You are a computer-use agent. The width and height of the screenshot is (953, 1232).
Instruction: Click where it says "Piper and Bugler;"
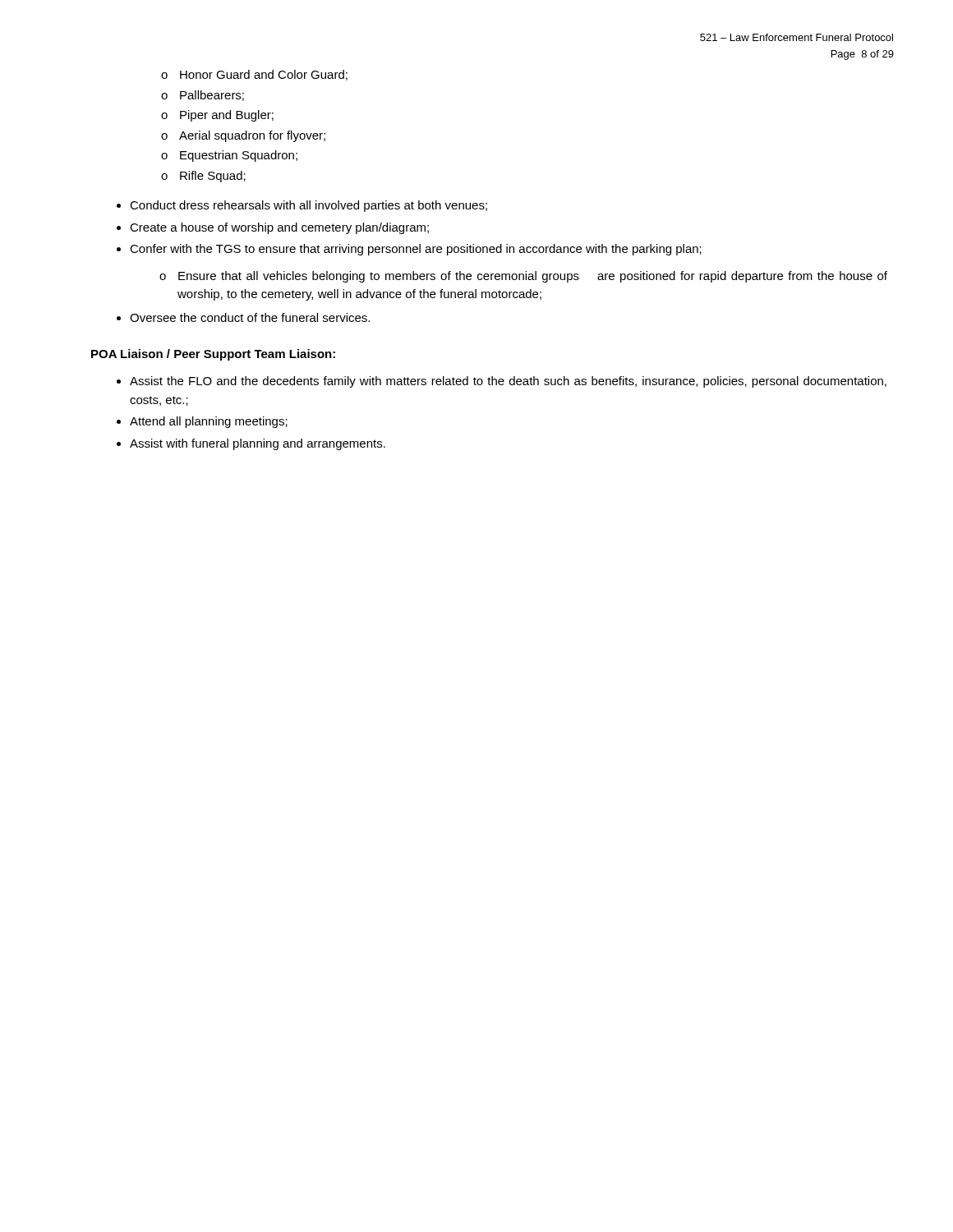(x=217, y=116)
